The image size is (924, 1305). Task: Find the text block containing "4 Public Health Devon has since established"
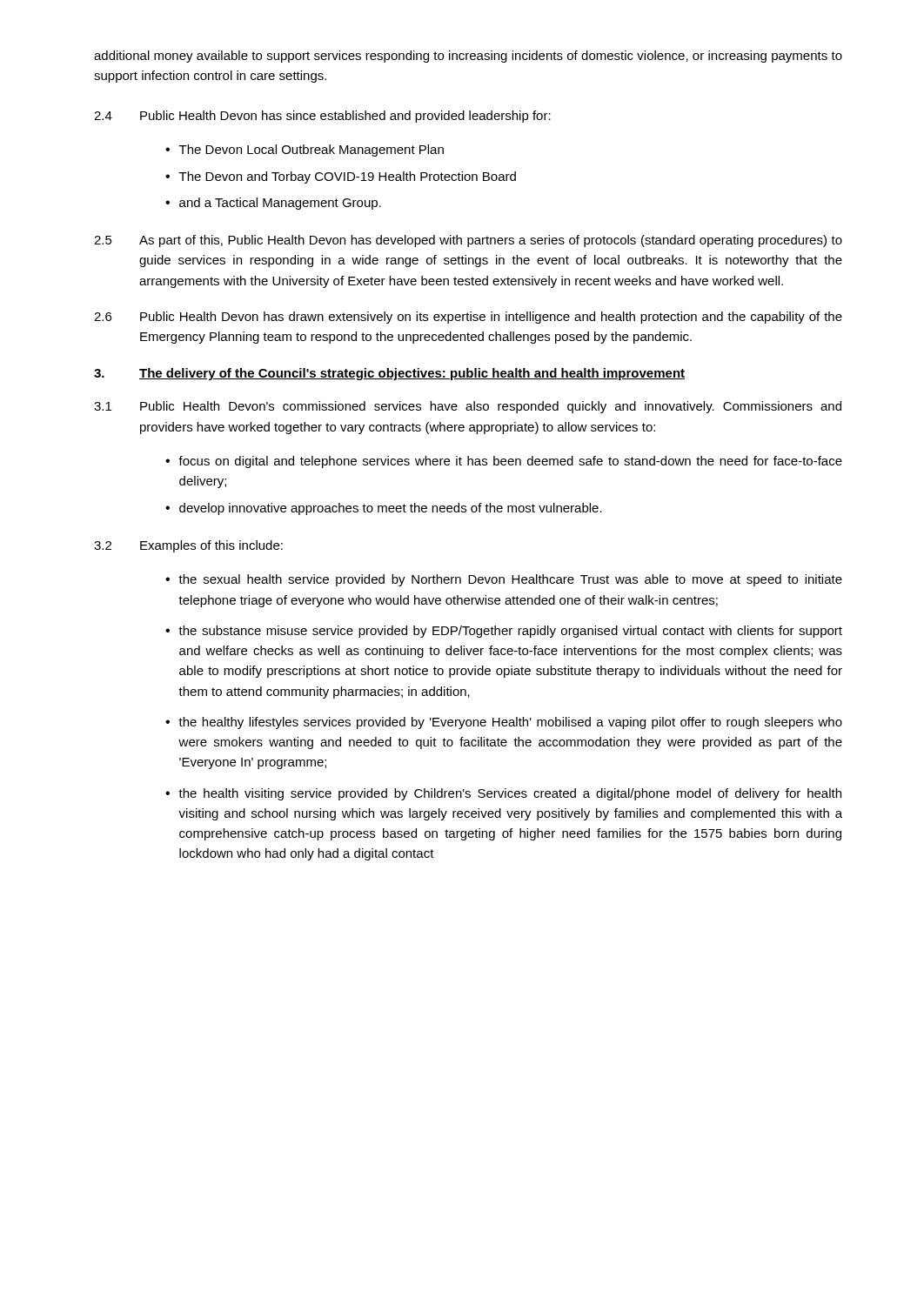(468, 115)
